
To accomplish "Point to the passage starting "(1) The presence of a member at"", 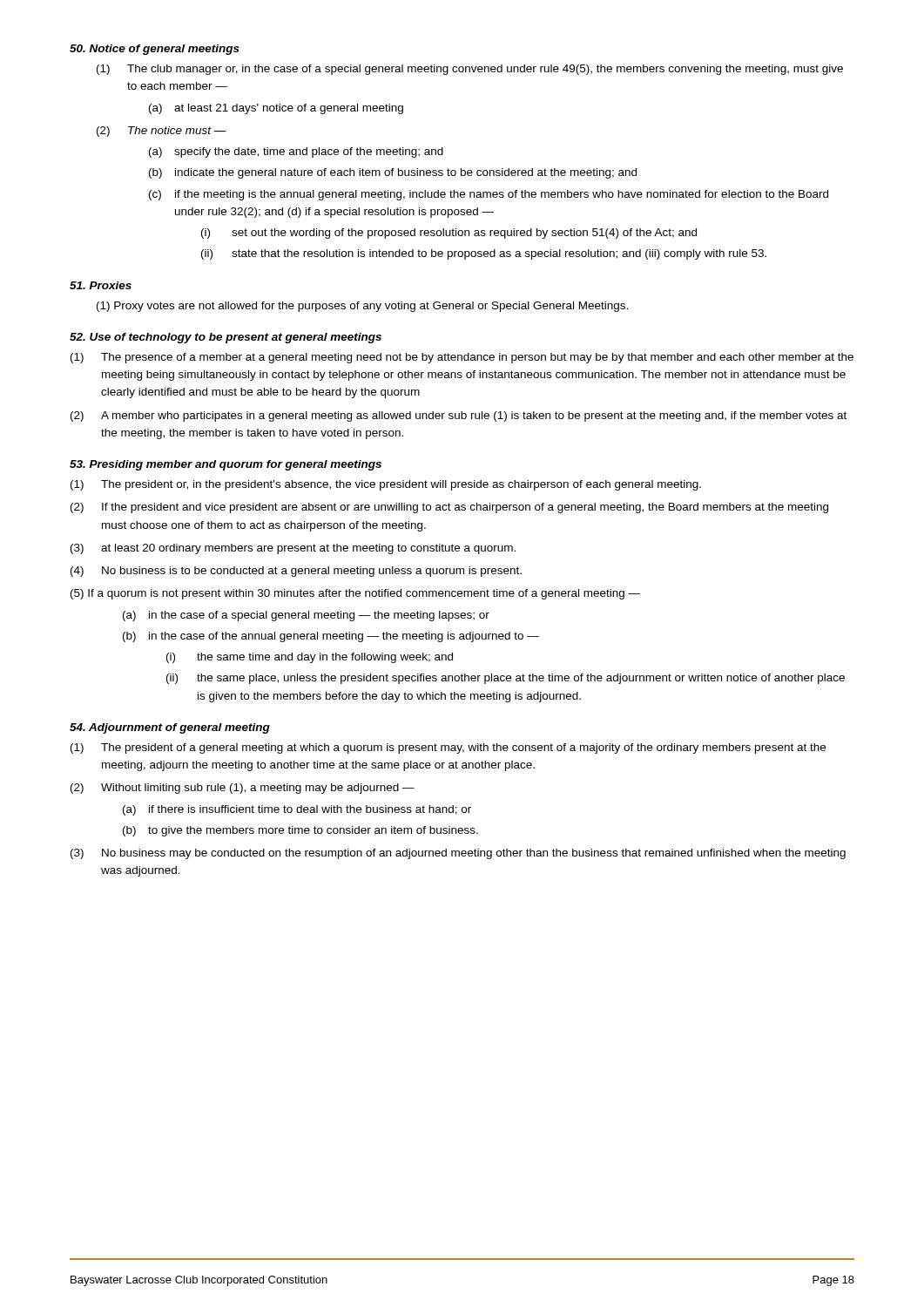I will click(x=462, y=375).
